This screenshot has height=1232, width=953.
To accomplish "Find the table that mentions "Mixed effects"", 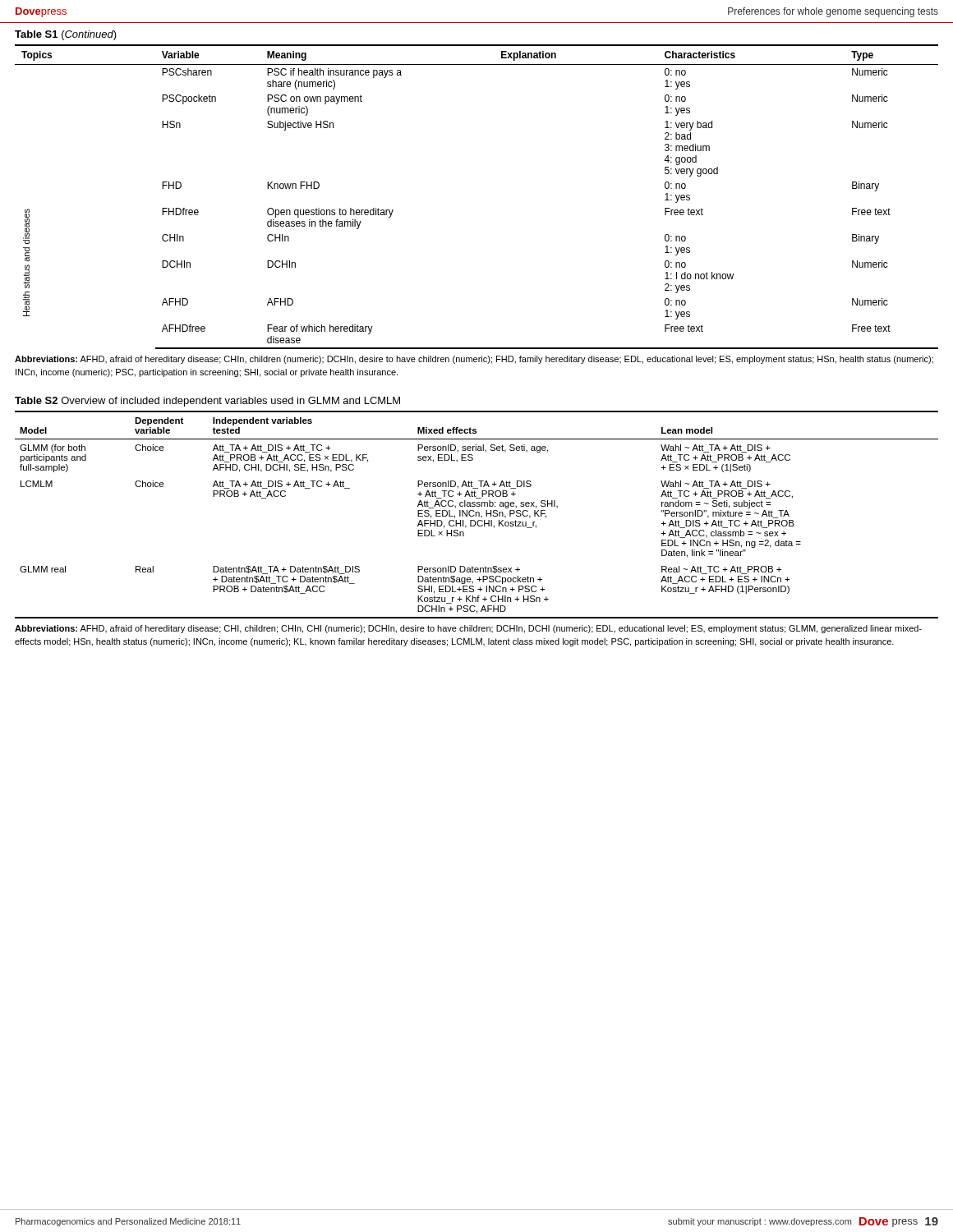I will click(x=476, y=514).
